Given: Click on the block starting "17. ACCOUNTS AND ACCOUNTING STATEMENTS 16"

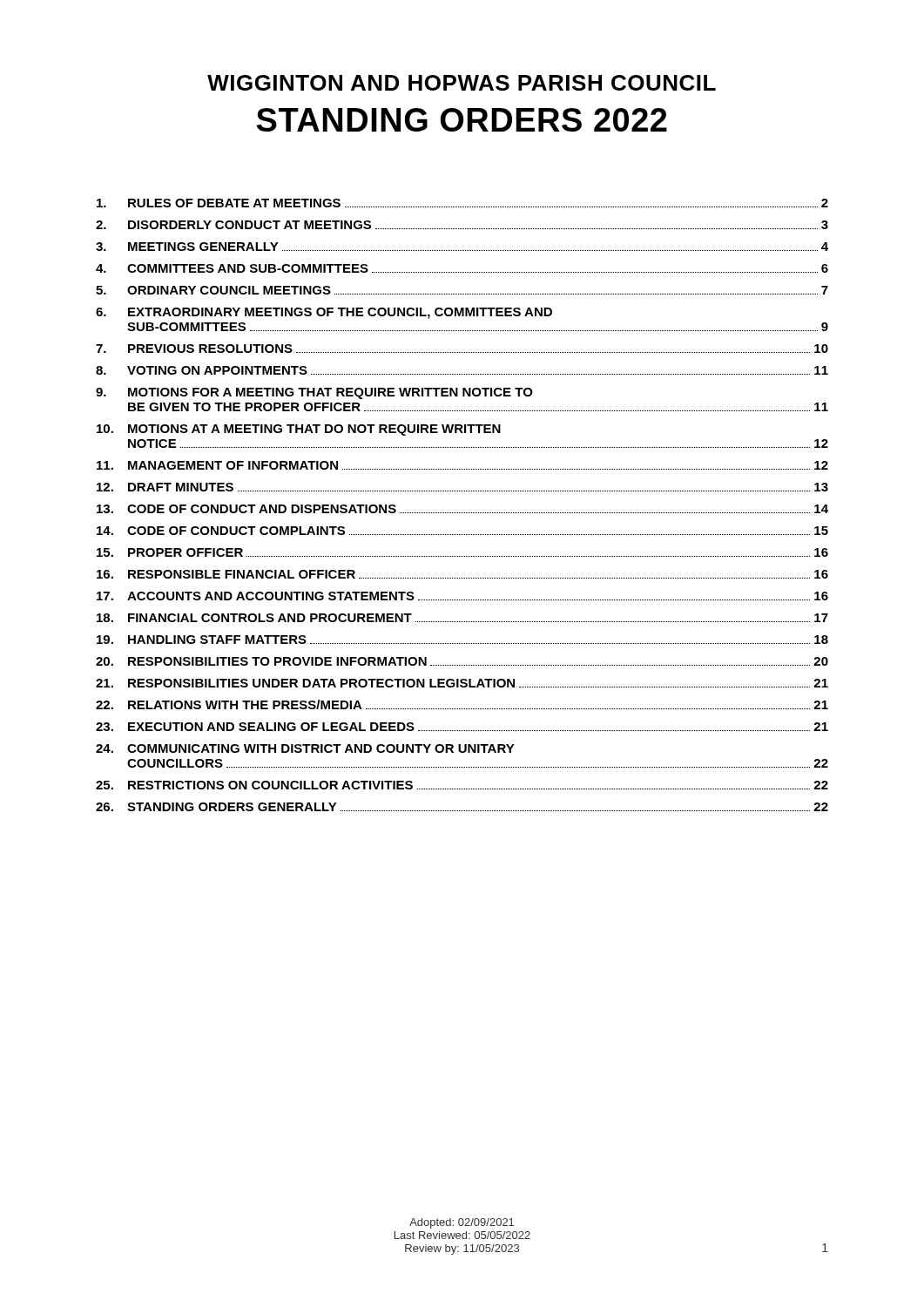Looking at the screenshot, I should click(462, 596).
